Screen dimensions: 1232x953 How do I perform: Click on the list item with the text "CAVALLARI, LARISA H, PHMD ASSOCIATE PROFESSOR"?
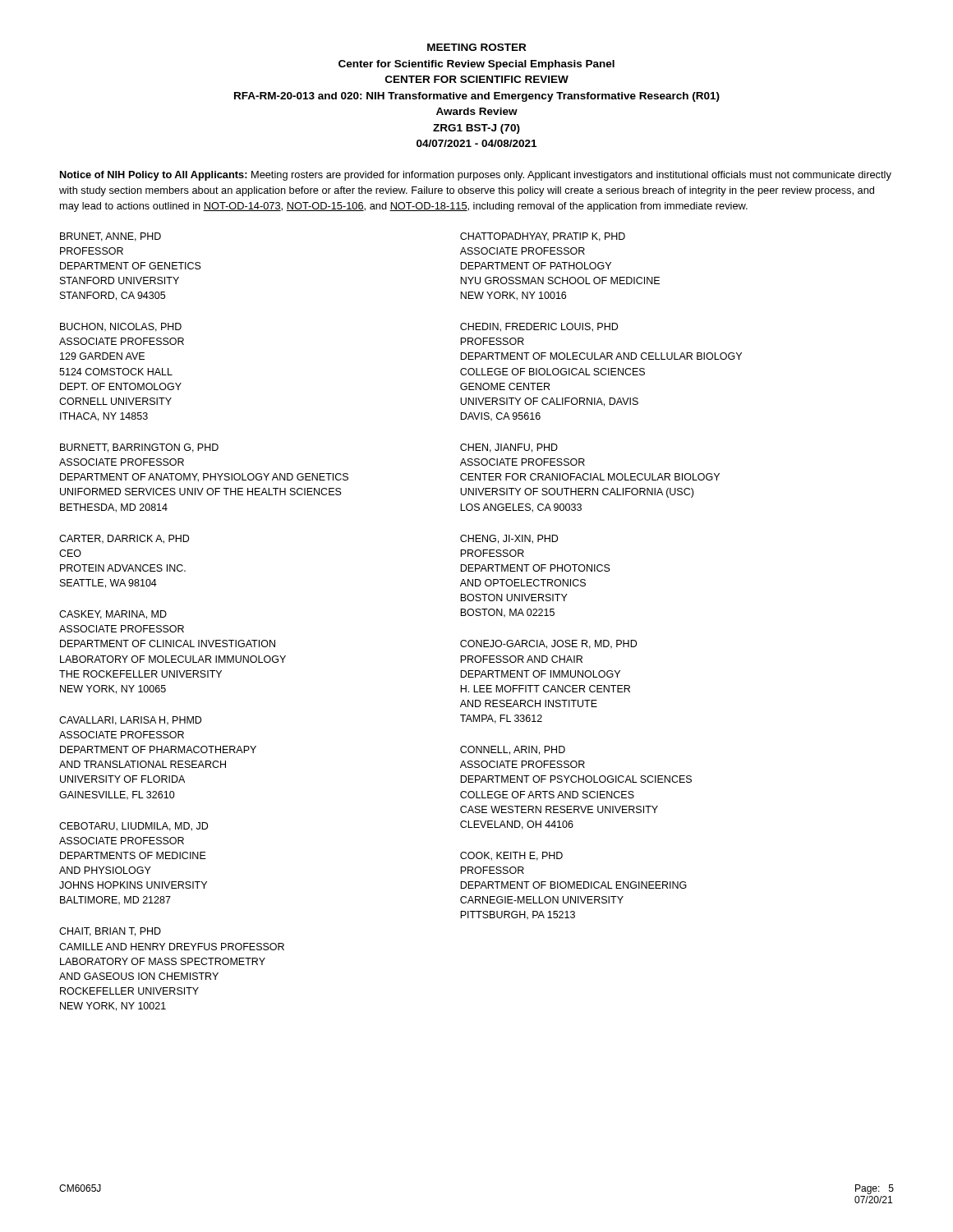click(x=250, y=757)
